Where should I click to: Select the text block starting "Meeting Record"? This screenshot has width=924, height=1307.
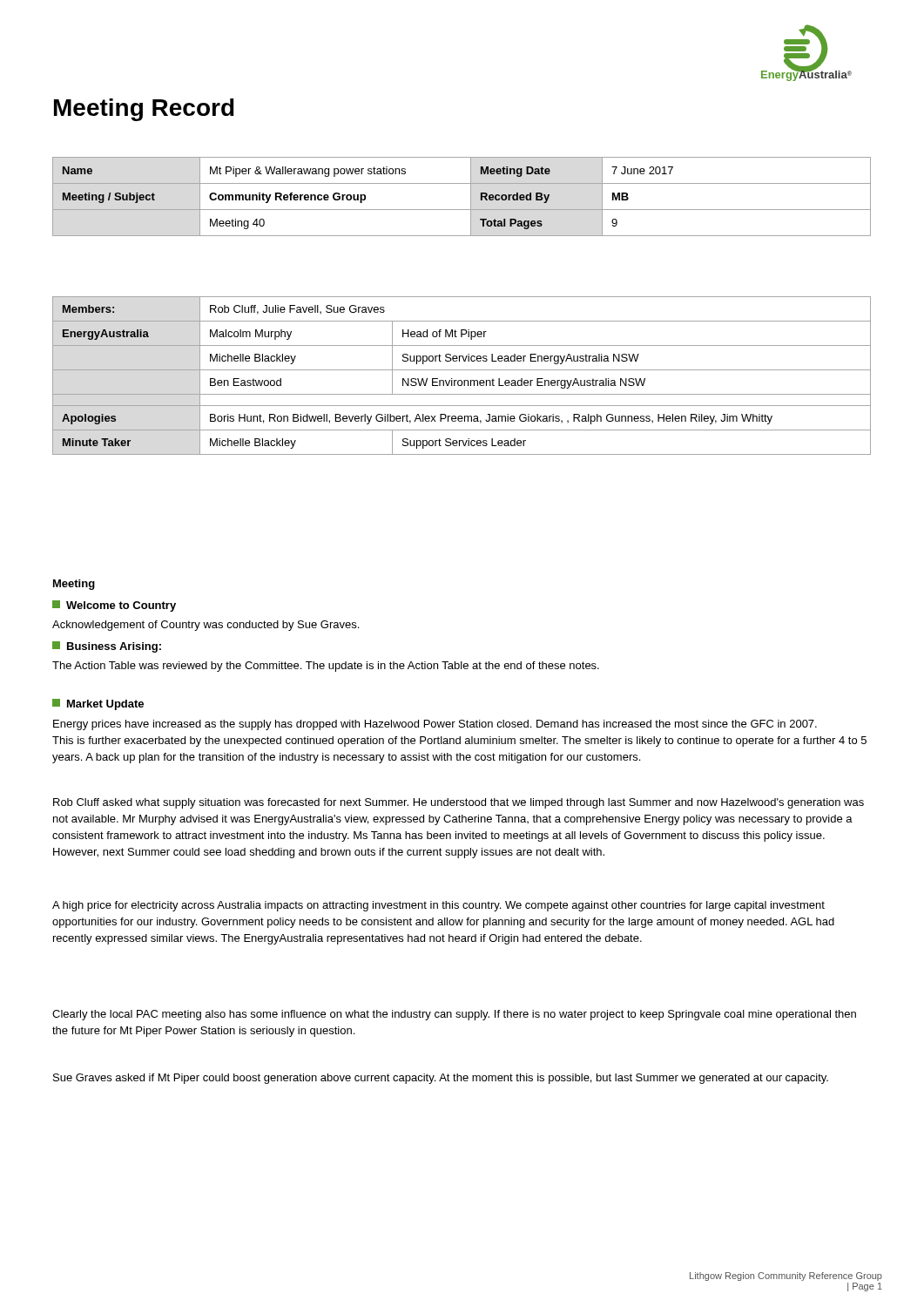point(144,108)
